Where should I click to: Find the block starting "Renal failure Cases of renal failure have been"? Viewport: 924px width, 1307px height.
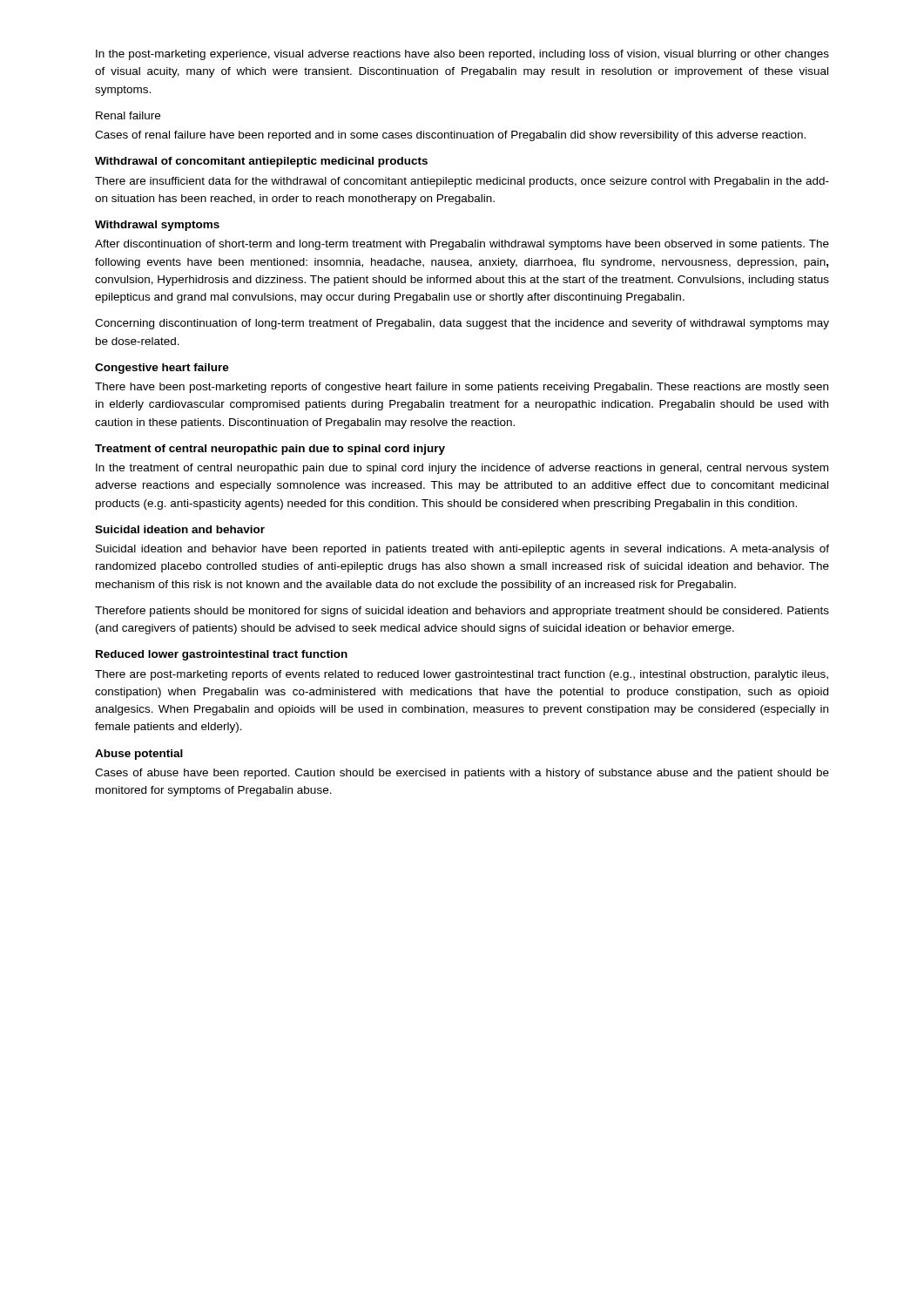tap(462, 125)
